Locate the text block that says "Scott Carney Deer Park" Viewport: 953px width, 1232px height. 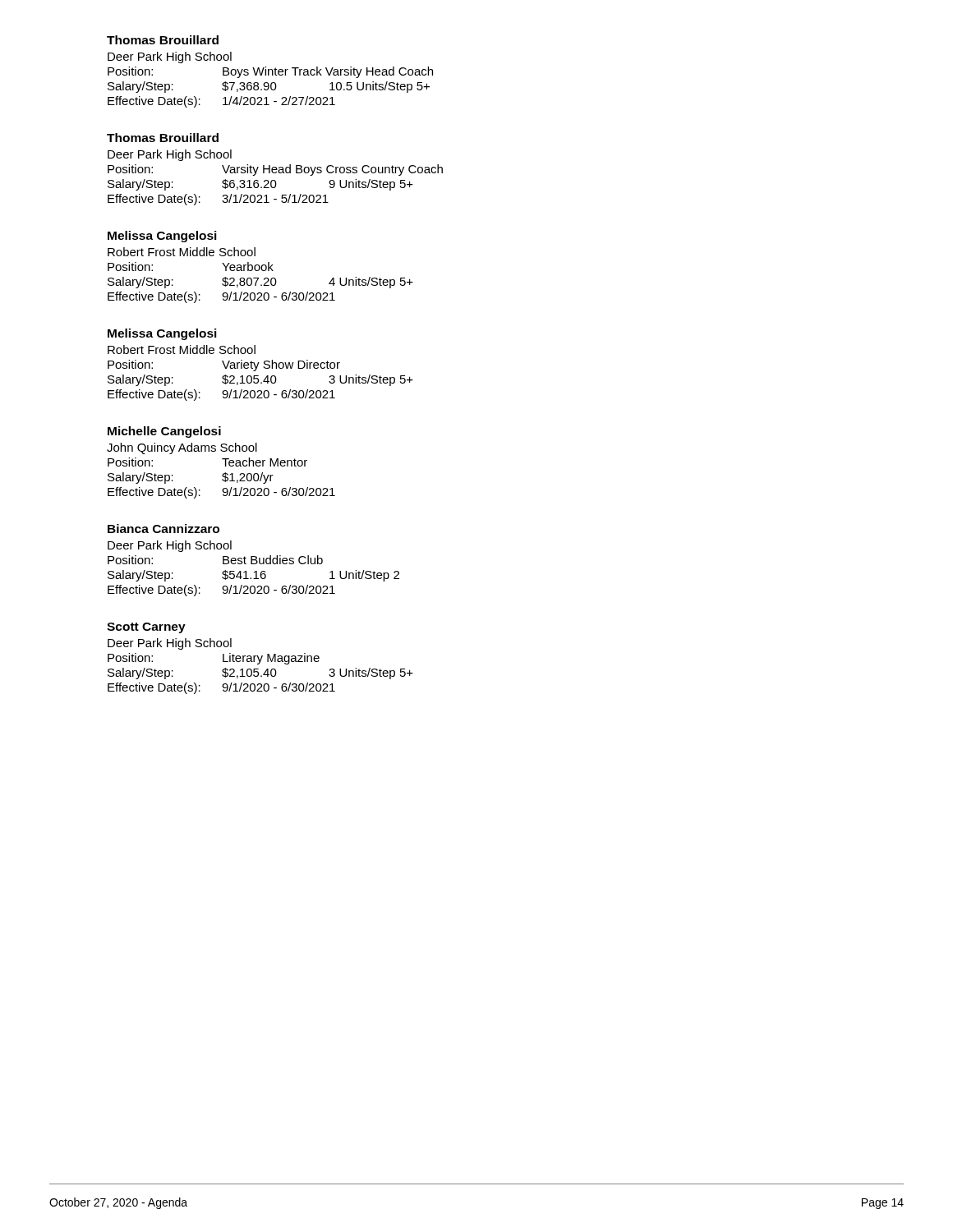146,628
